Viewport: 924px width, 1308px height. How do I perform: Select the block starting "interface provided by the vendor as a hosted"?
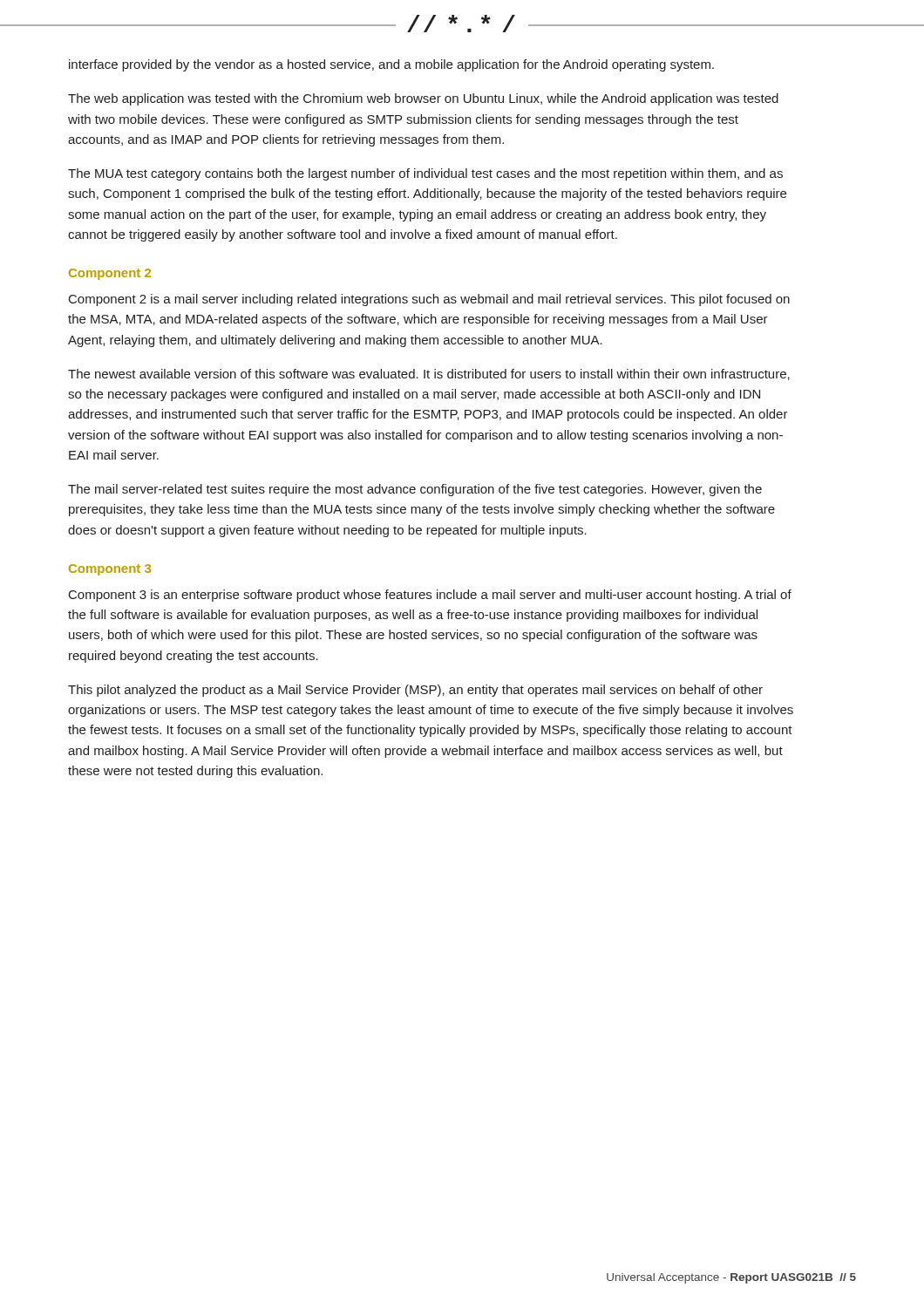pos(391,64)
